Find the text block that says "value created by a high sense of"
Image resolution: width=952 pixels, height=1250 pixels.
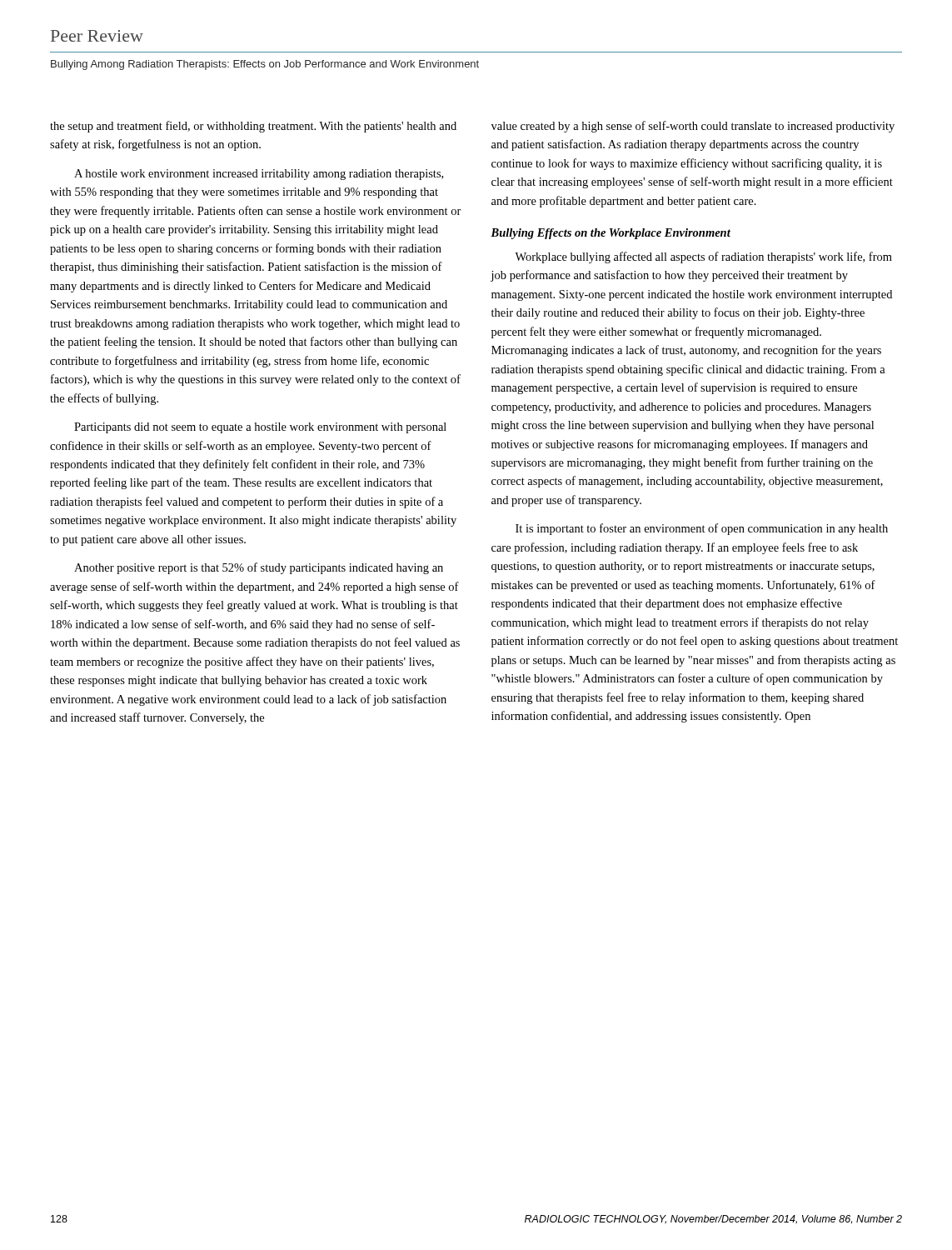(x=696, y=163)
